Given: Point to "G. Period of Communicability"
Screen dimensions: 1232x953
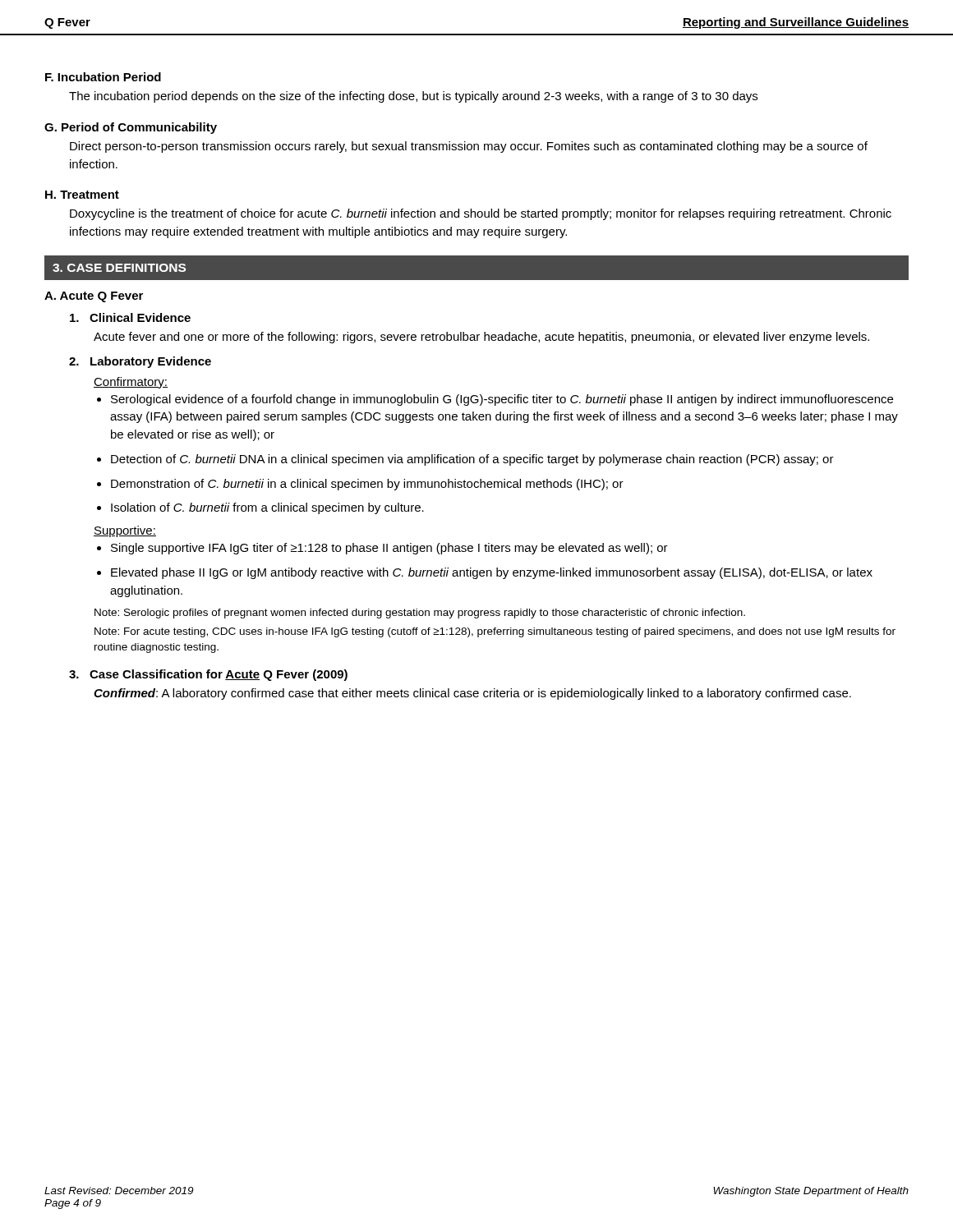Looking at the screenshot, I should pos(131,127).
